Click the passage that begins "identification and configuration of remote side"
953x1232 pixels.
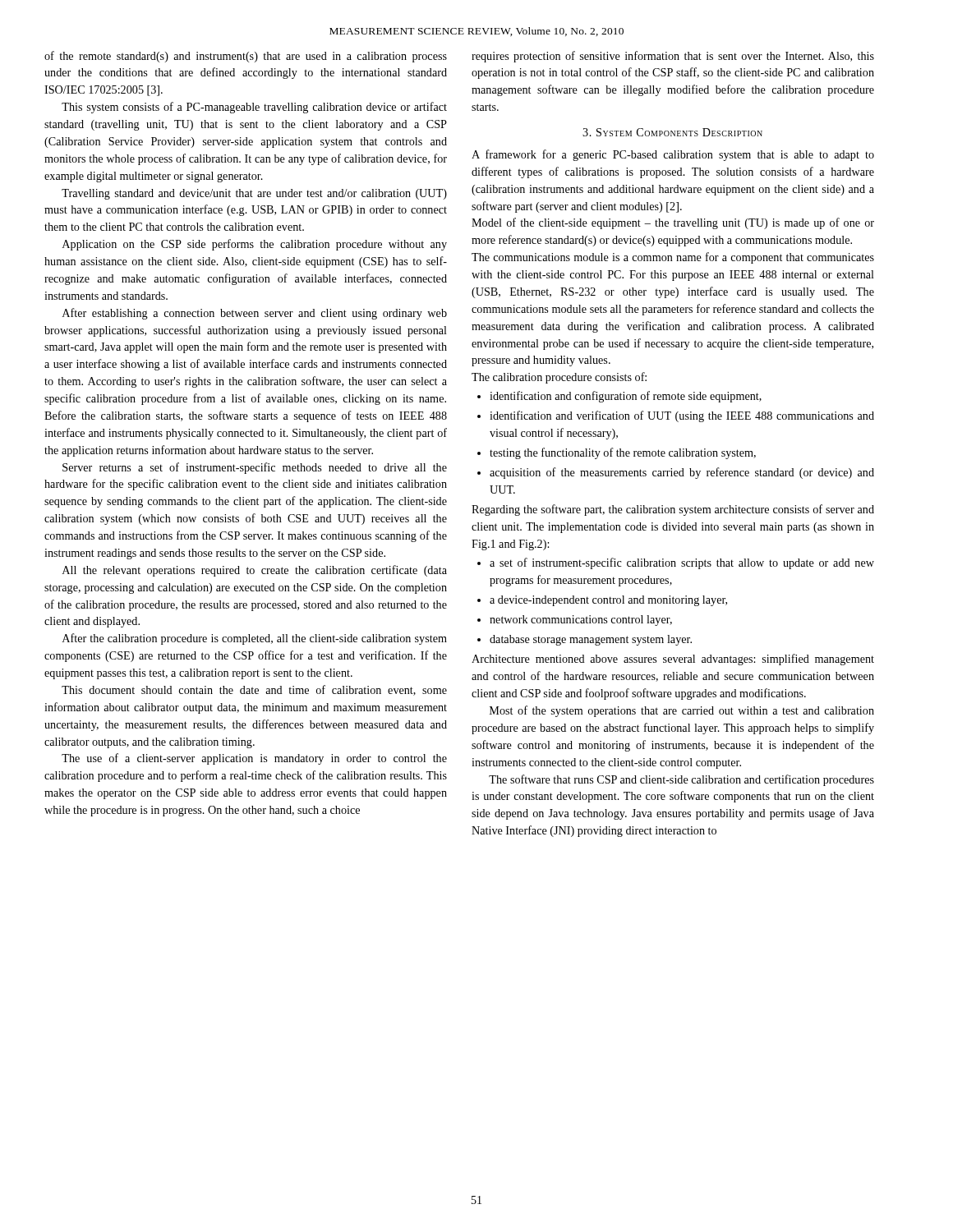coord(626,396)
